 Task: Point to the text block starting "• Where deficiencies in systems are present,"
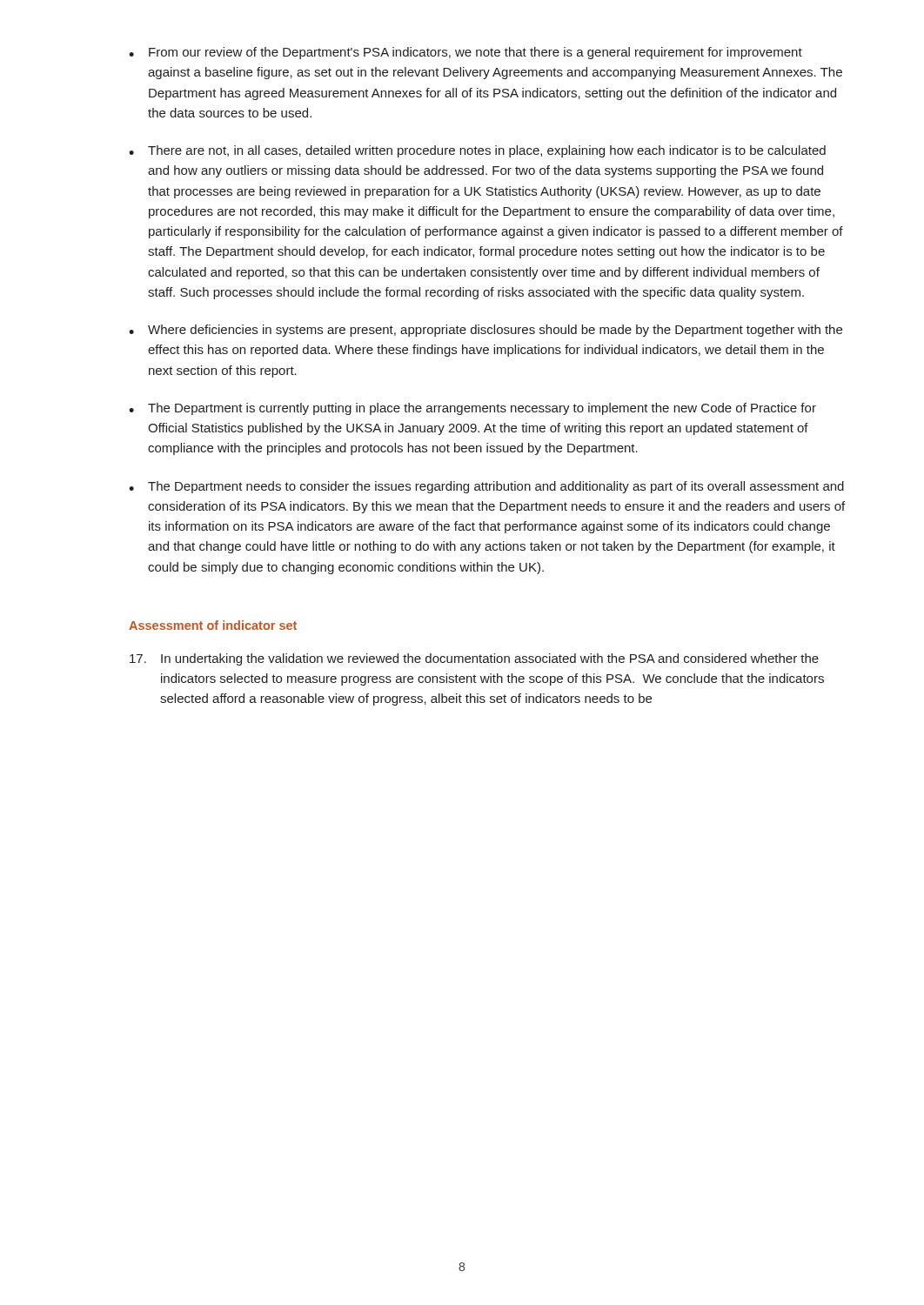[x=487, y=350]
